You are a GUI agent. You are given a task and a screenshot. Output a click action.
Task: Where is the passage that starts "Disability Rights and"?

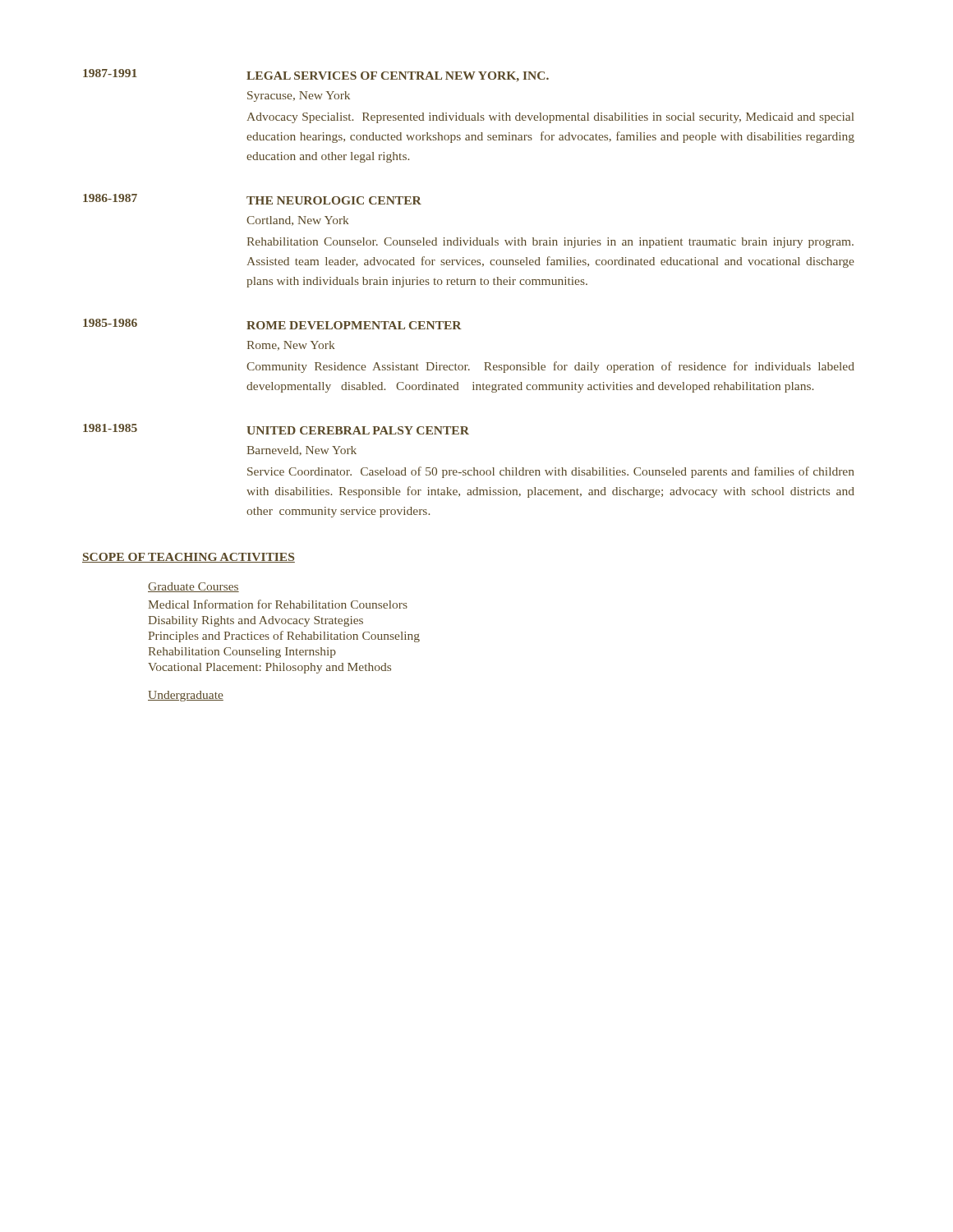(x=256, y=620)
